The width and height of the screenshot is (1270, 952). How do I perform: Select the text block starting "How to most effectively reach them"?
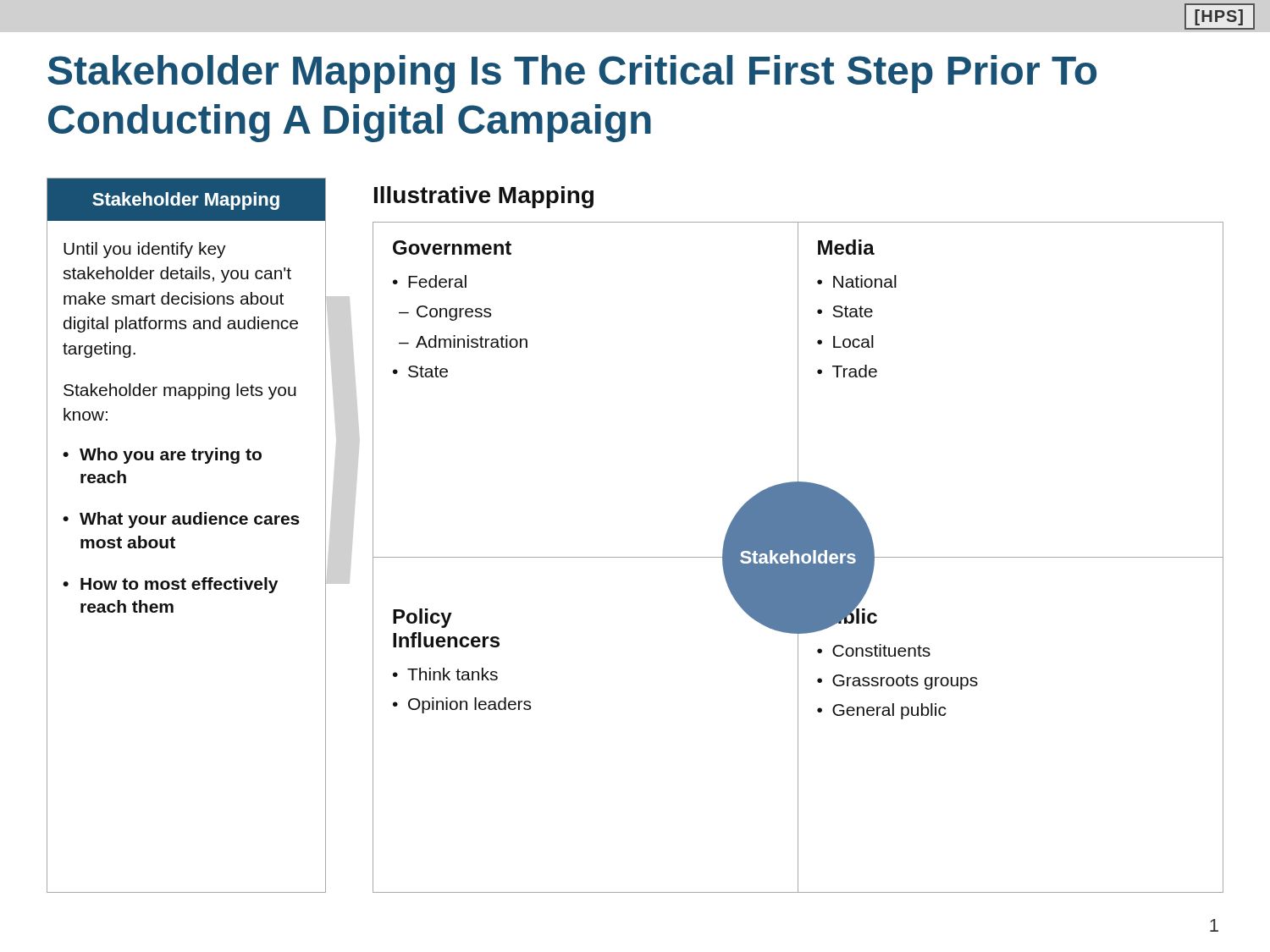pos(179,595)
